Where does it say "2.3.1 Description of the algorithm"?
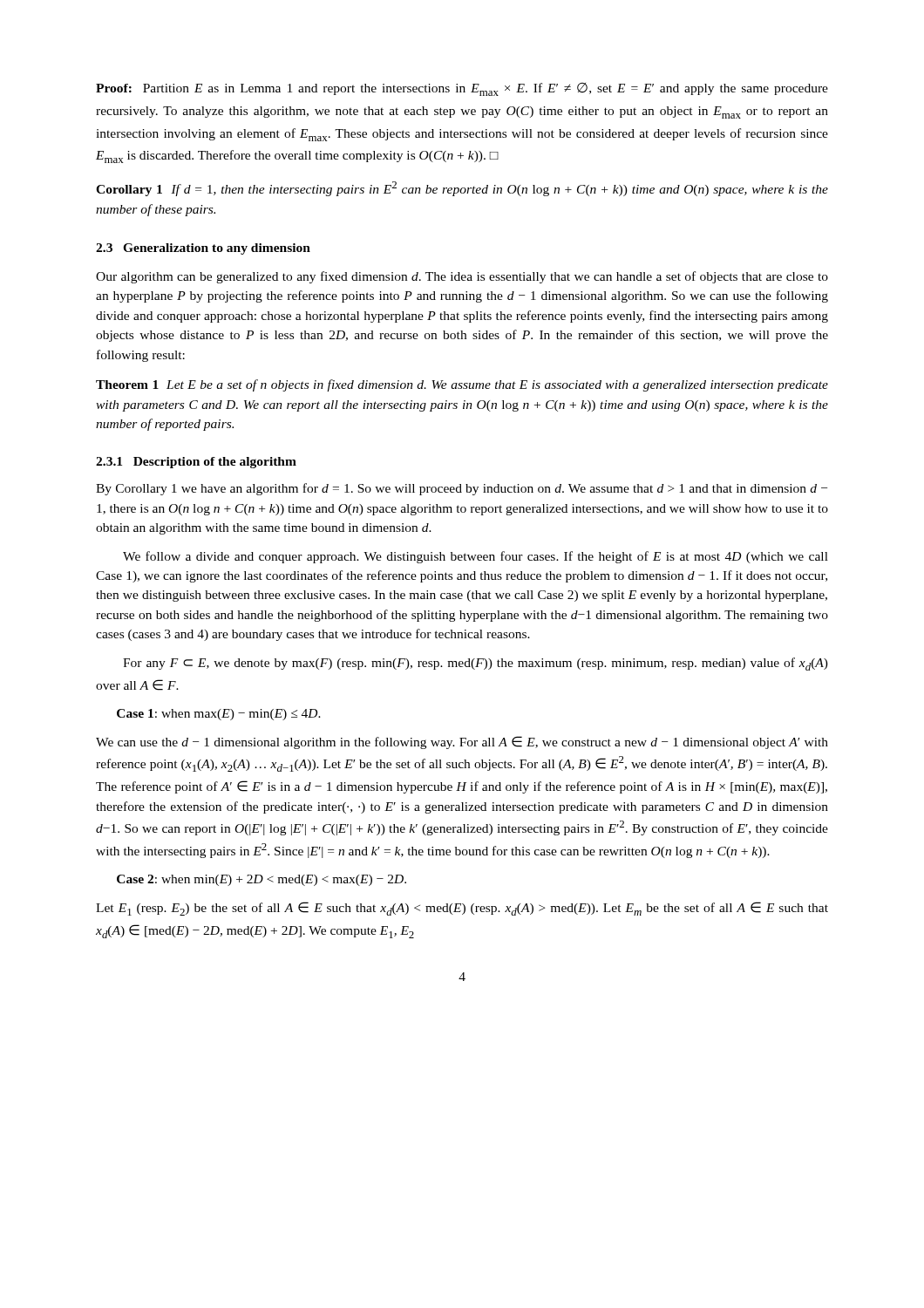The height and width of the screenshot is (1308, 924). pyautogui.click(x=196, y=461)
